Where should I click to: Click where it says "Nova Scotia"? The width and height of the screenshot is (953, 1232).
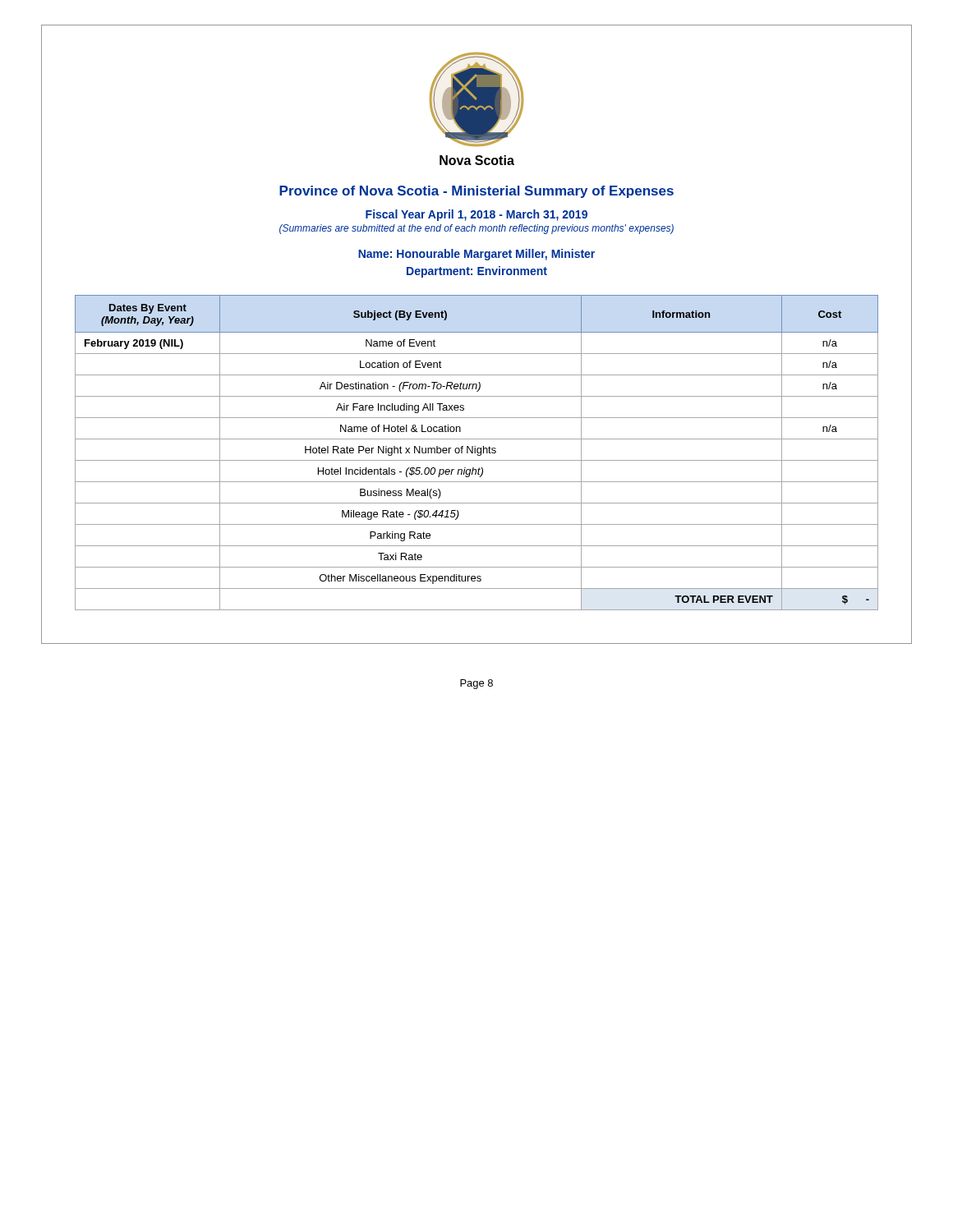pyautogui.click(x=476, y=161)
